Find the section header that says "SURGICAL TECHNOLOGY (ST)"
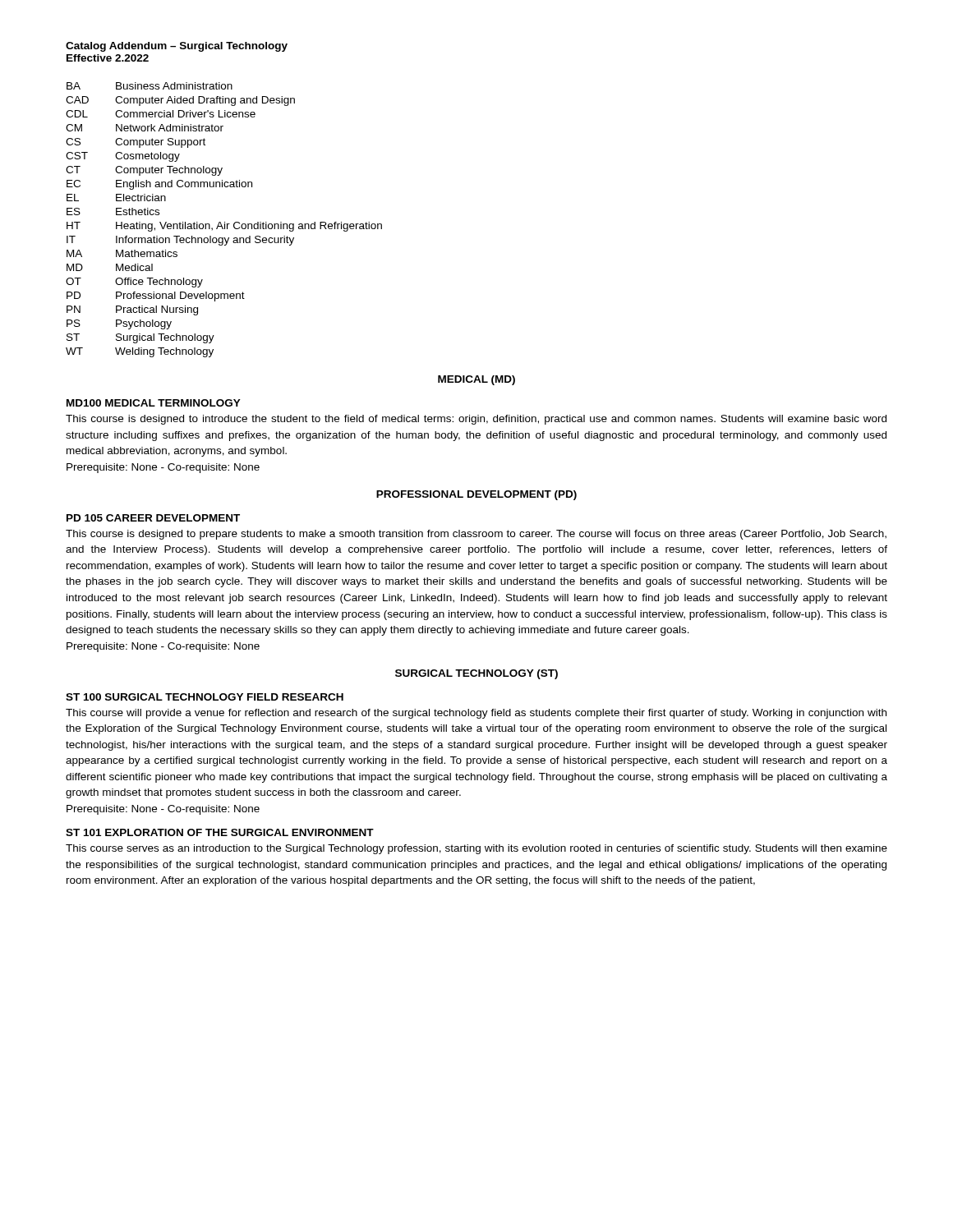This screenshot has height=1232, width=953. 476,673
